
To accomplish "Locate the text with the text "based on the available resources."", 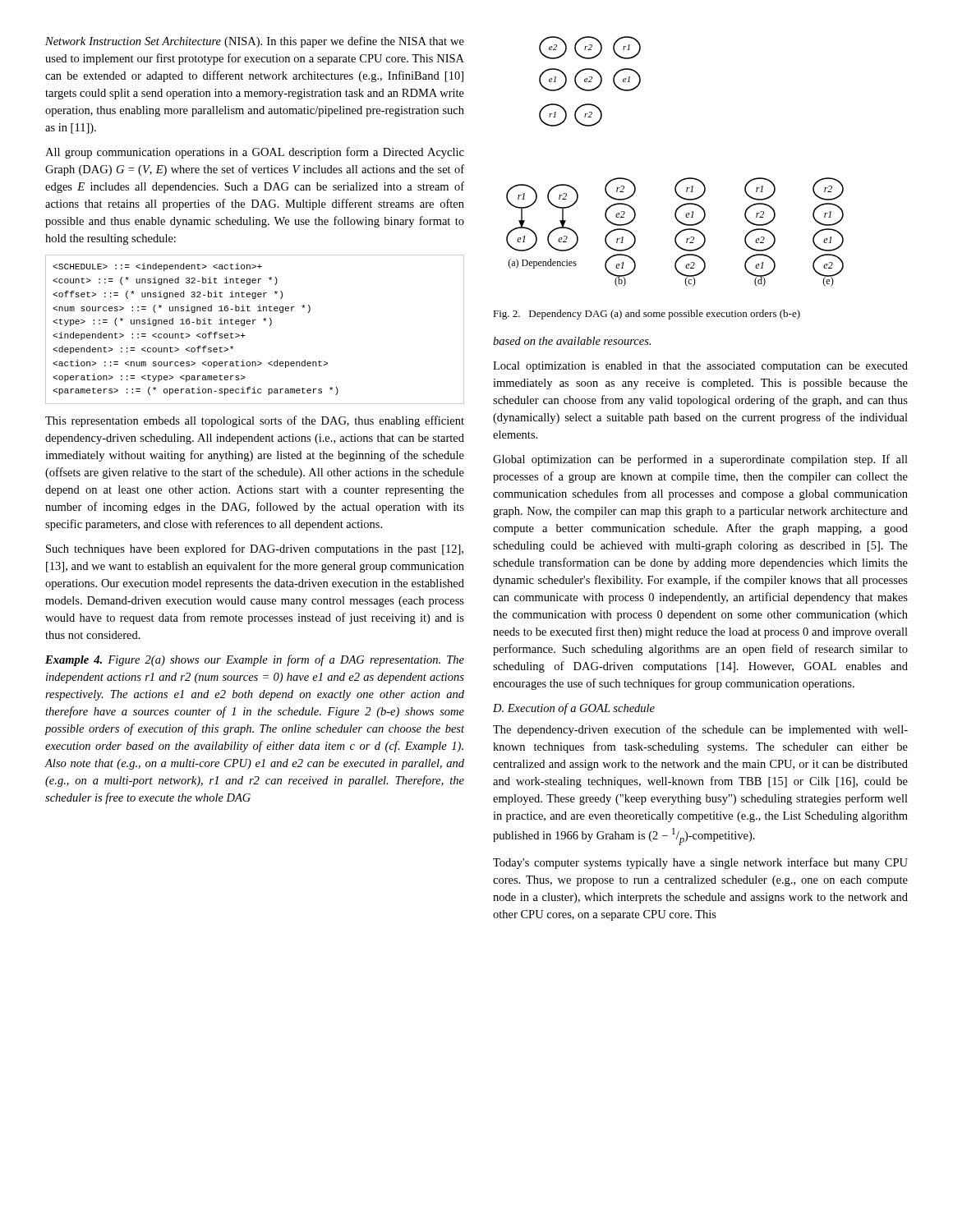I will (x=572, y=341).
